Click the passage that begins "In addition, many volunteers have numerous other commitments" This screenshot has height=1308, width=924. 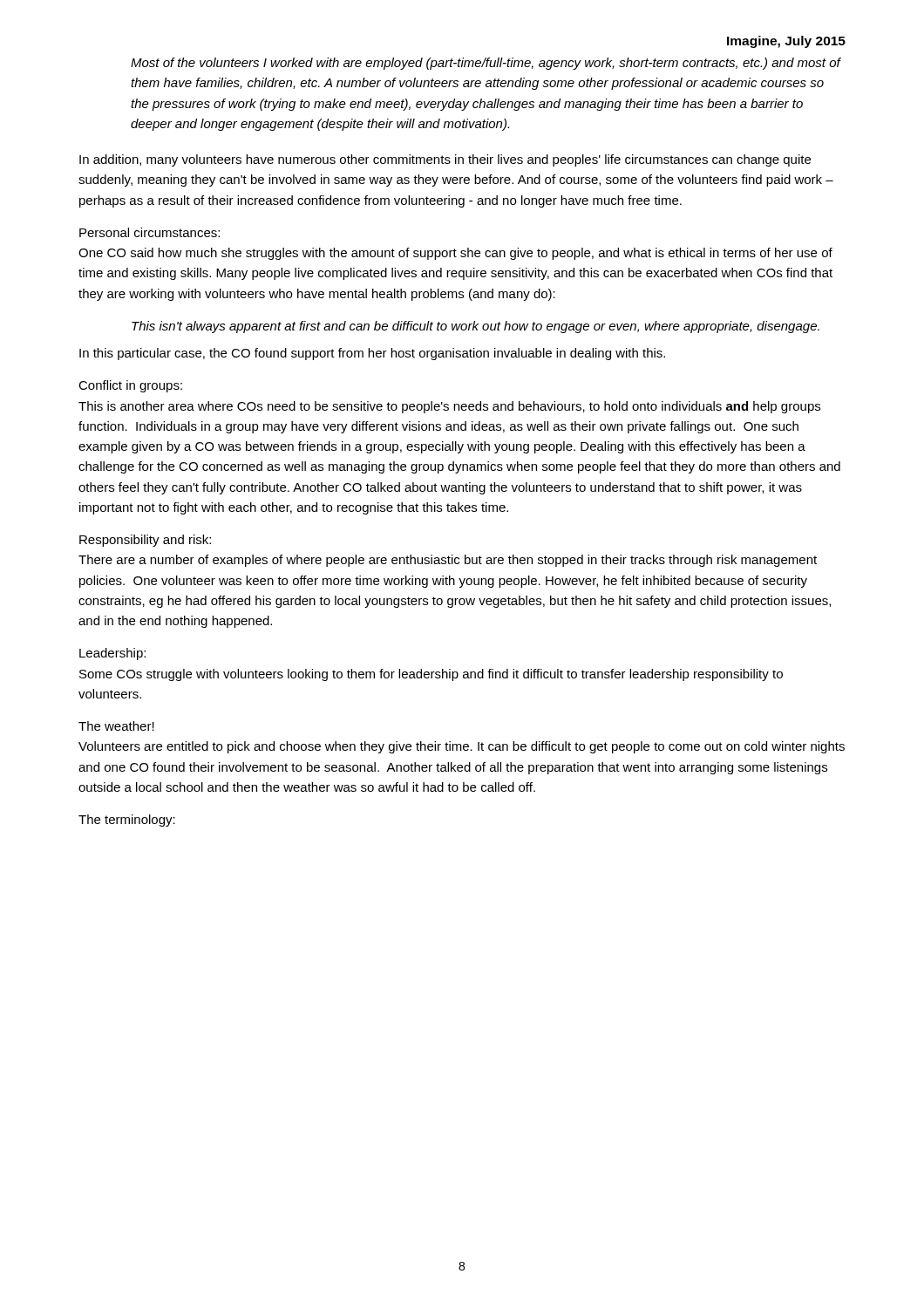pyautogui.click(x=456, y=179)
